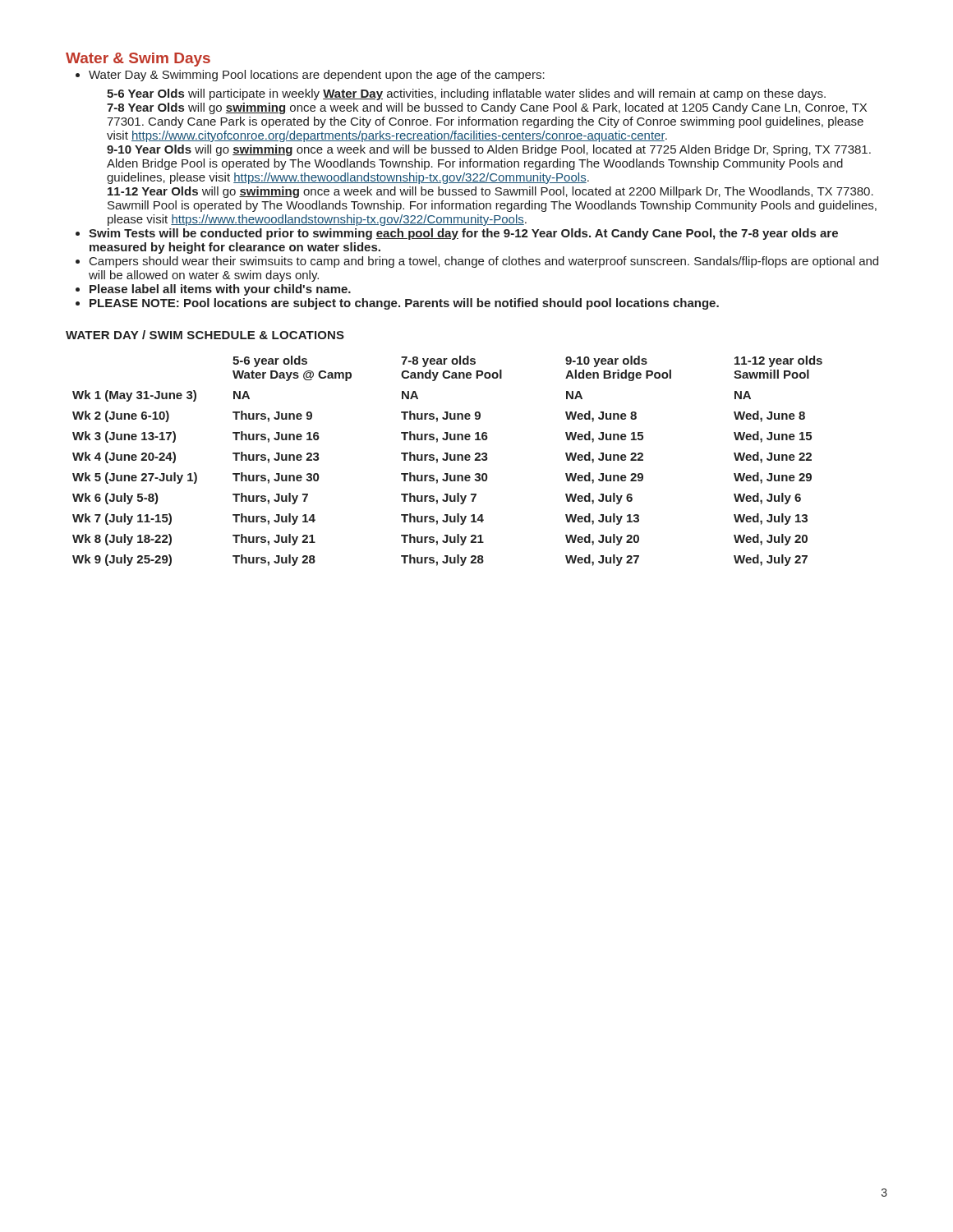This screenshot has width=953, height=1232.
Task: Locate the text starting "Campers should wear"
Action: [x=488, y=268]
